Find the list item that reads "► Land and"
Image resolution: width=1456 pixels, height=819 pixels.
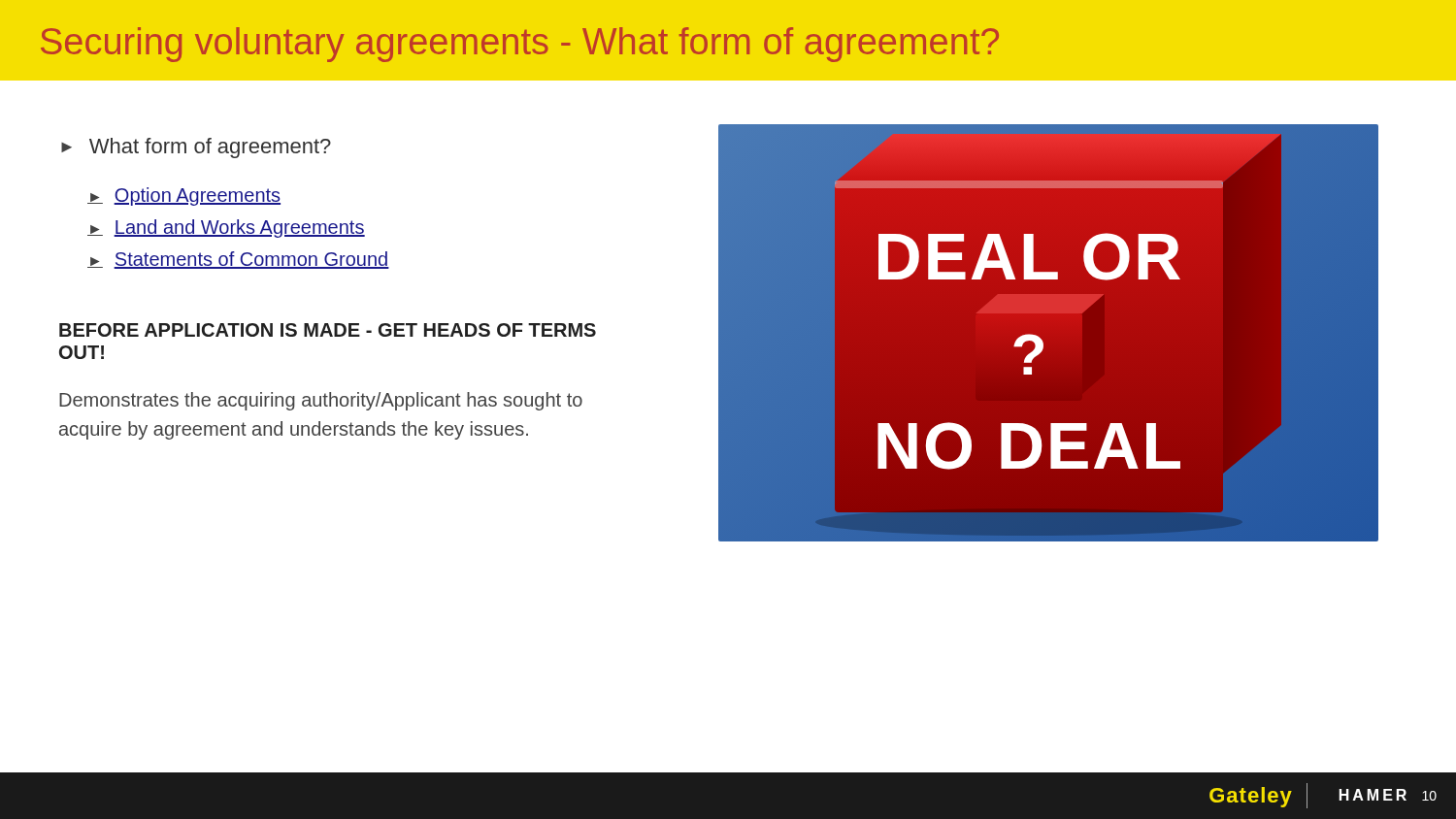[x=226, y=228]
